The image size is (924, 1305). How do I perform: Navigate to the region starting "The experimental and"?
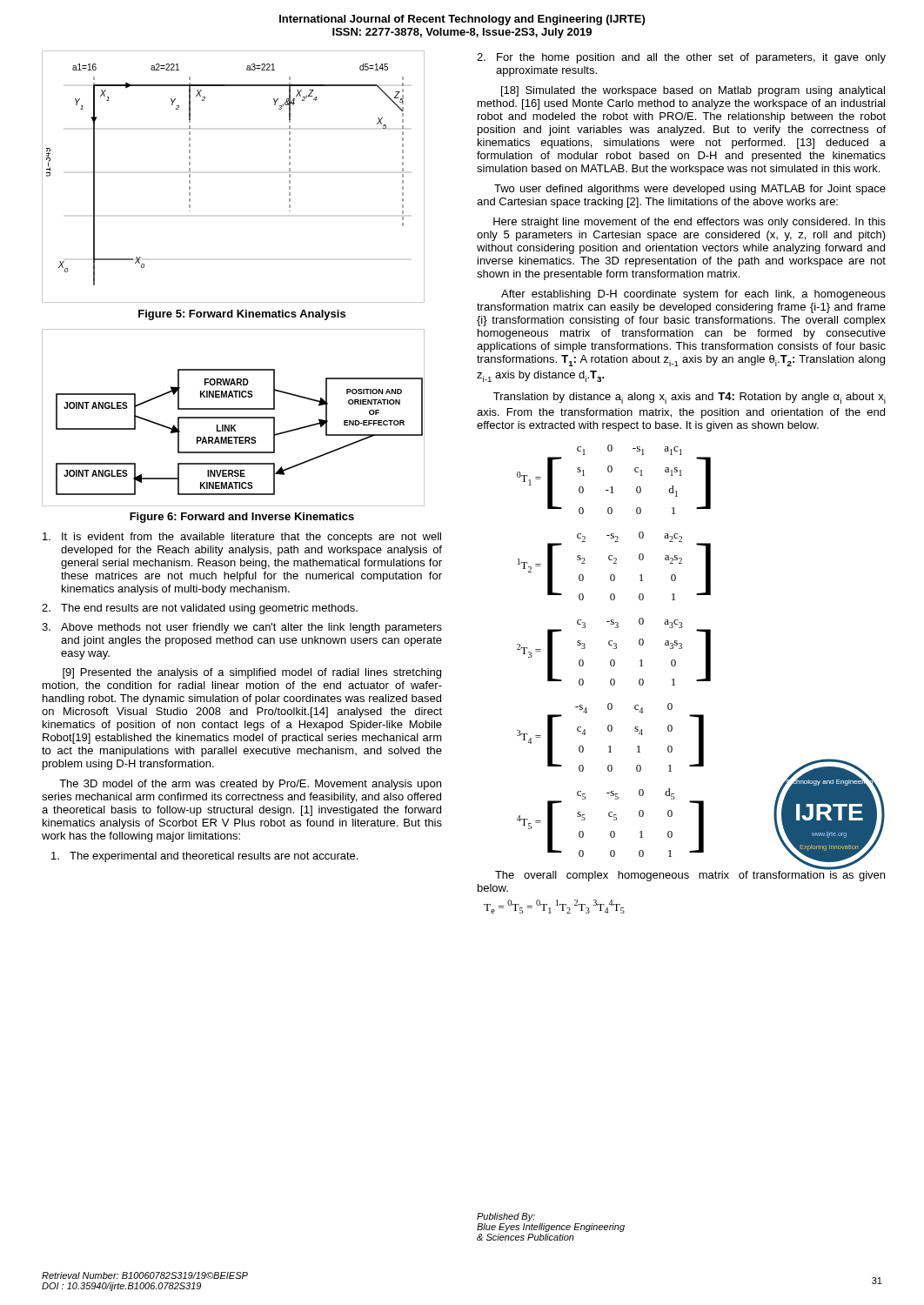pyautogui.click(x=205, y=856)
